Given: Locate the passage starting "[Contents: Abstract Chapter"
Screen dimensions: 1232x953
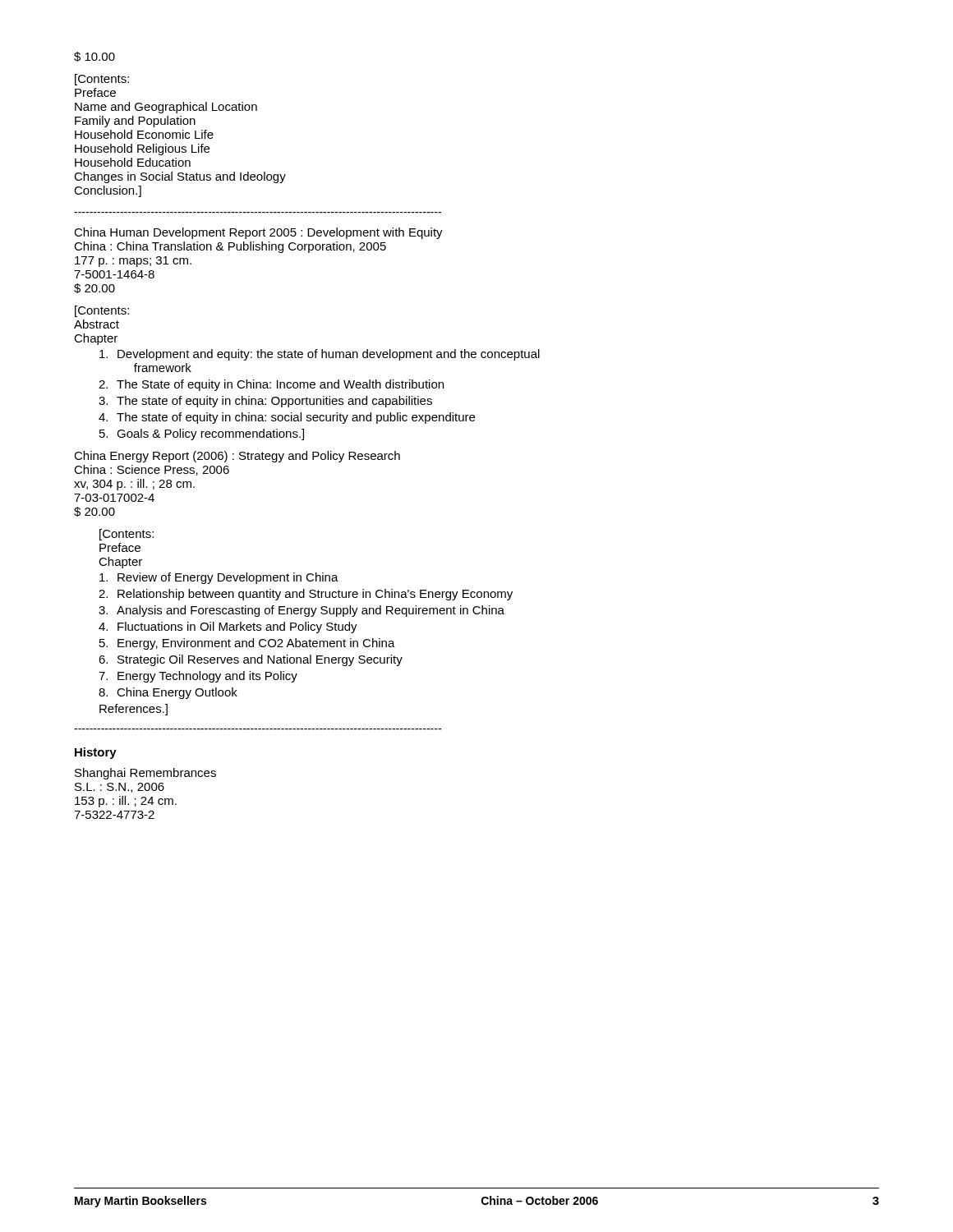Looking at the screenshot, I should (x=102, y=324).
